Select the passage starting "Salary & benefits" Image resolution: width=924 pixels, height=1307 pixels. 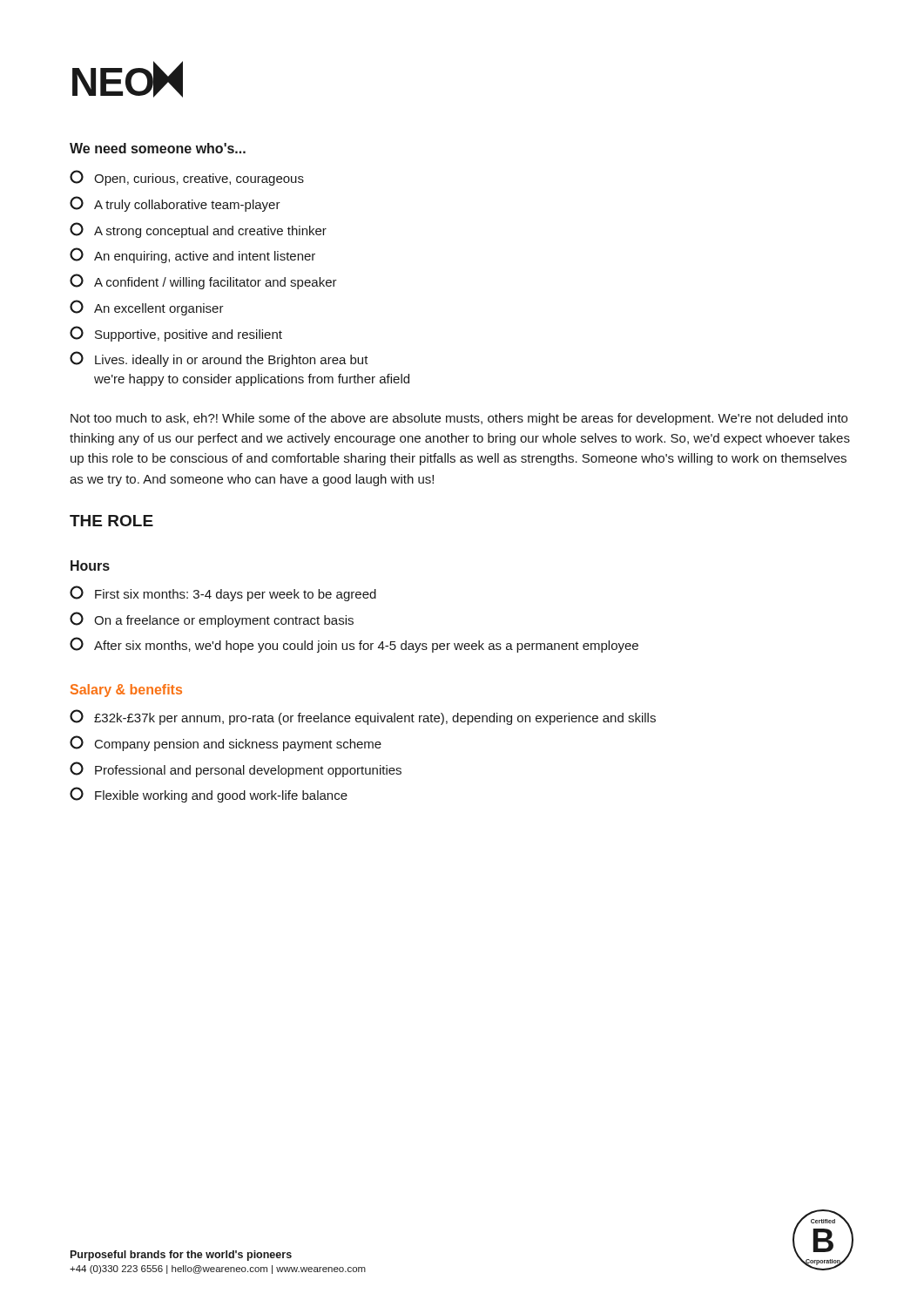point(126,690)
